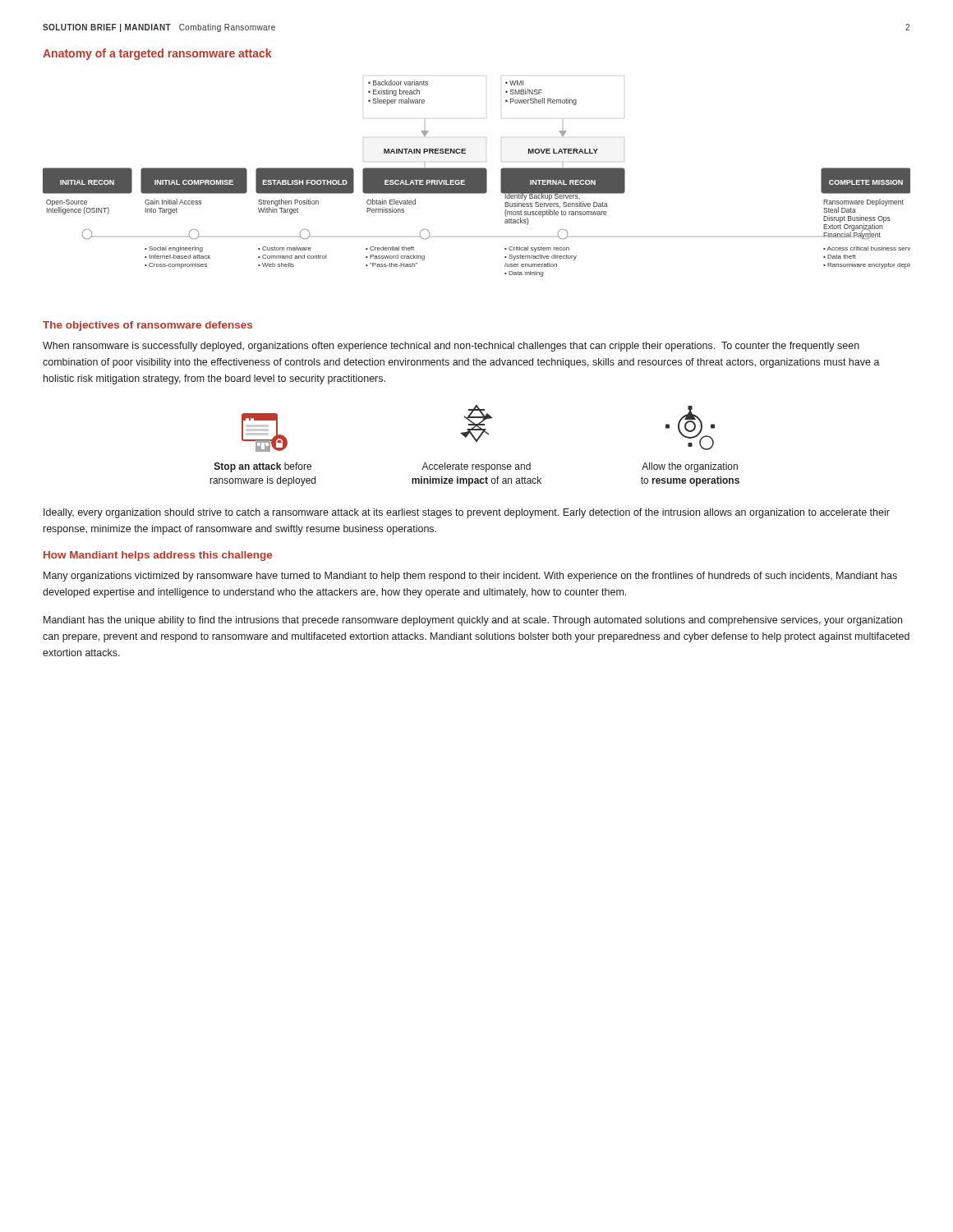Viewport: 953px width, 1232px height.
Task: Select the text block with the text "Ideally, every organization should"
Action: coord(466,520)
